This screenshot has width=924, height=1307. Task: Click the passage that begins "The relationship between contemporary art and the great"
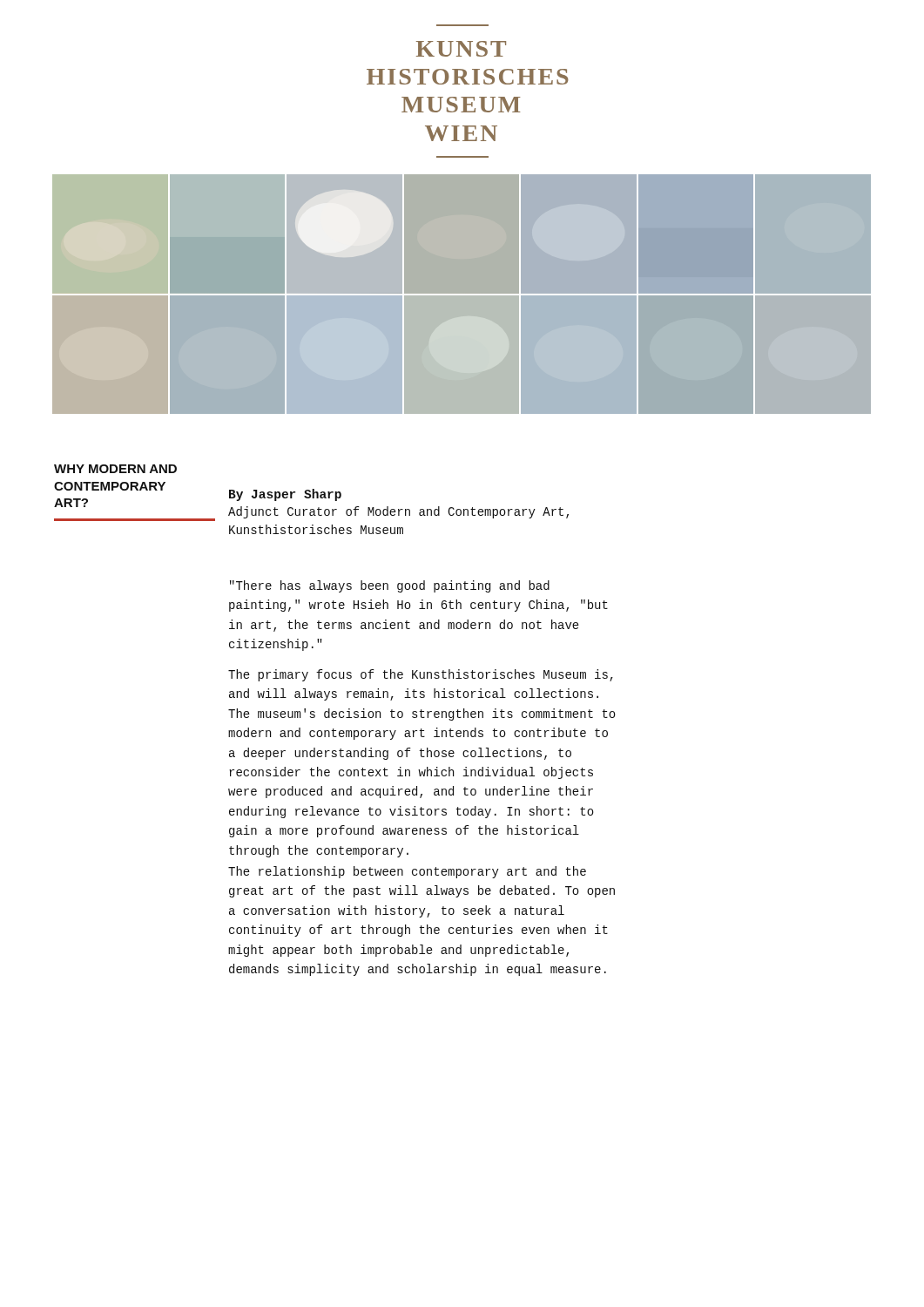pos(422,921)
